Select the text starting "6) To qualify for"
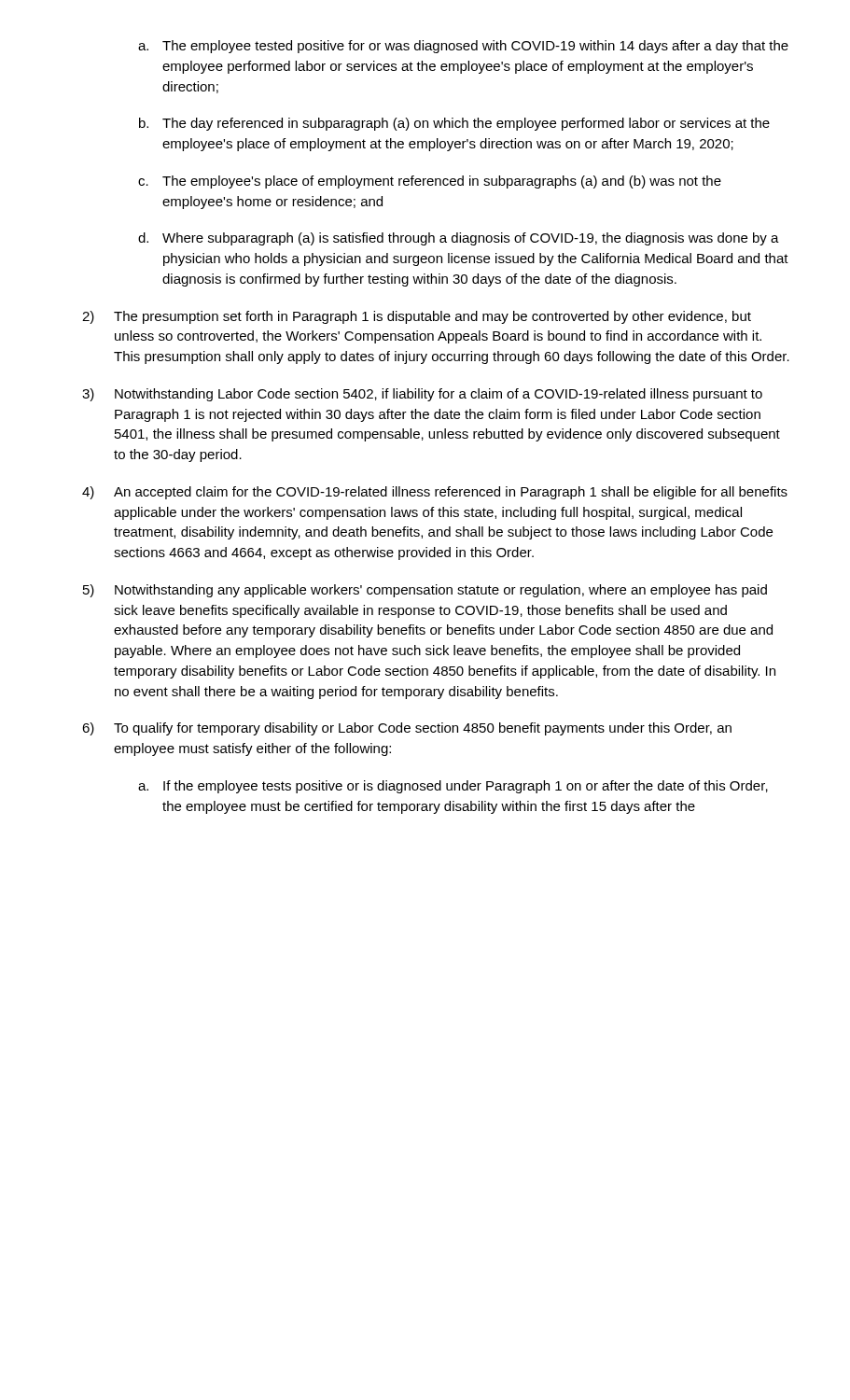Viewport: 850px width, 1400px height. [437, 738]
